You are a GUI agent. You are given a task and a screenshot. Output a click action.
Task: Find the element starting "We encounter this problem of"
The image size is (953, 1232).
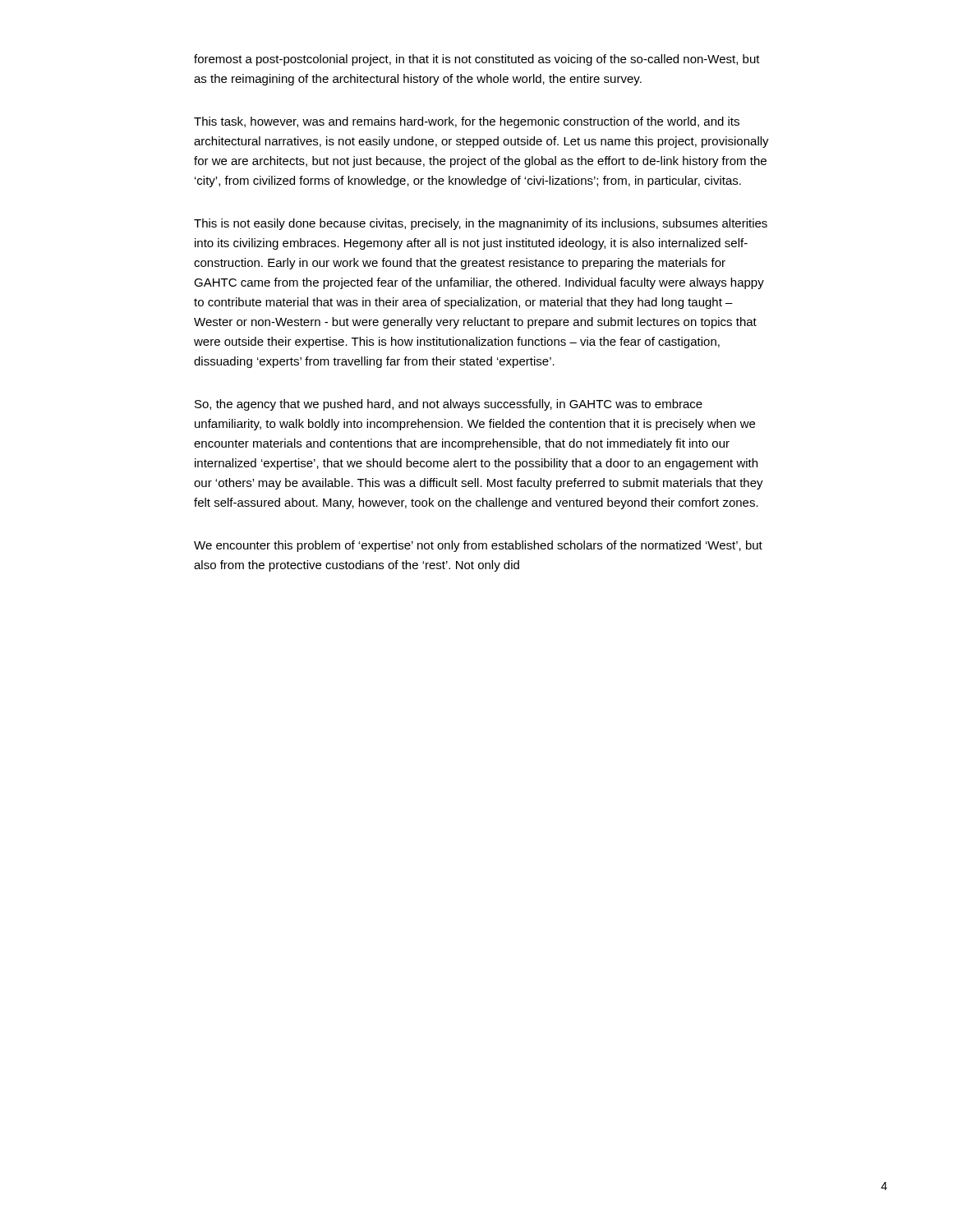tap(478, 555)
